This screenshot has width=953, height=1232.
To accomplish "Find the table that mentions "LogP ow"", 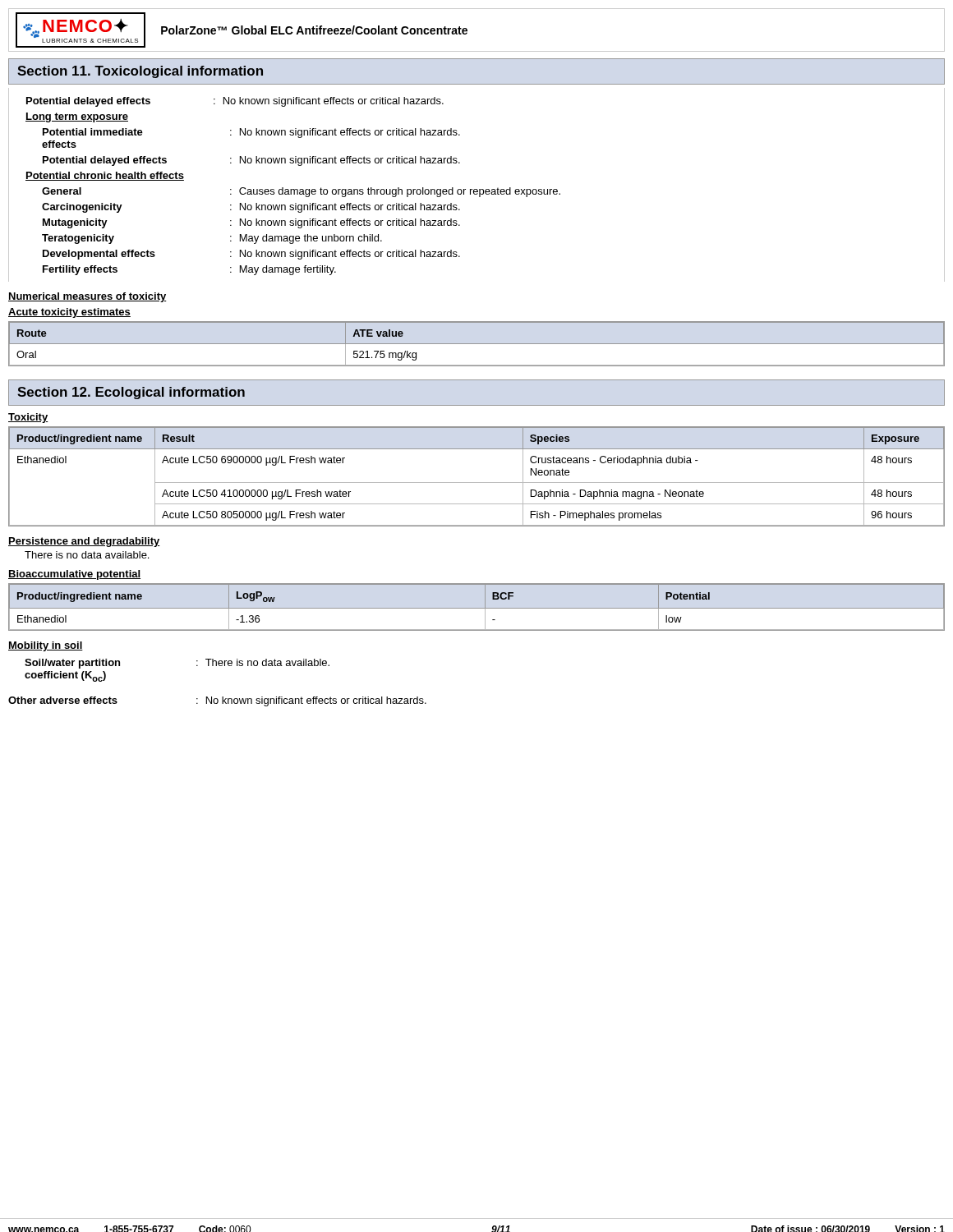I will [x=476, y=607].
